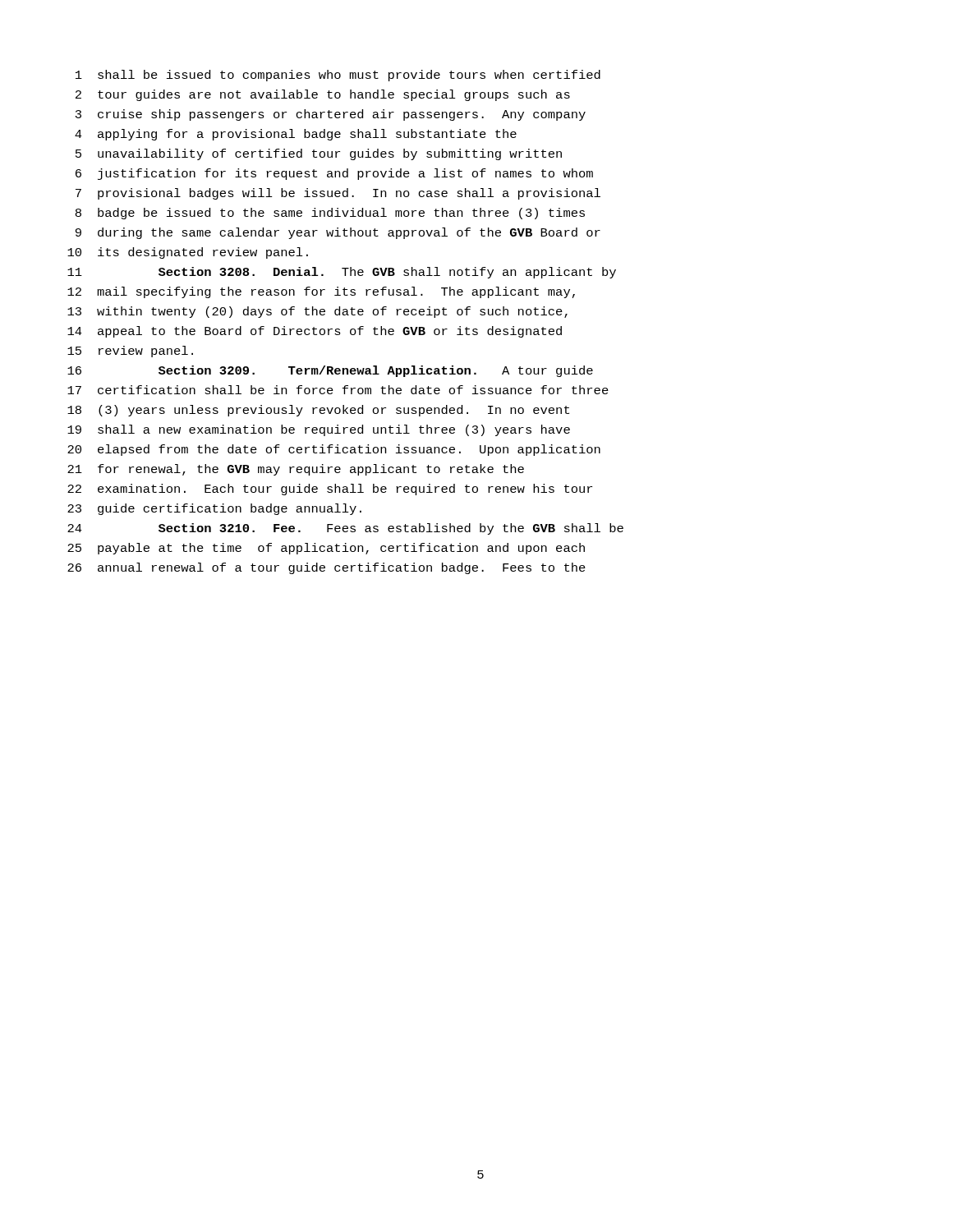The image size is (961, 1232).
Task: Point to the text block starting "21 for renewal, the GVB may require applicant"
Action: (x=480, y=470)
